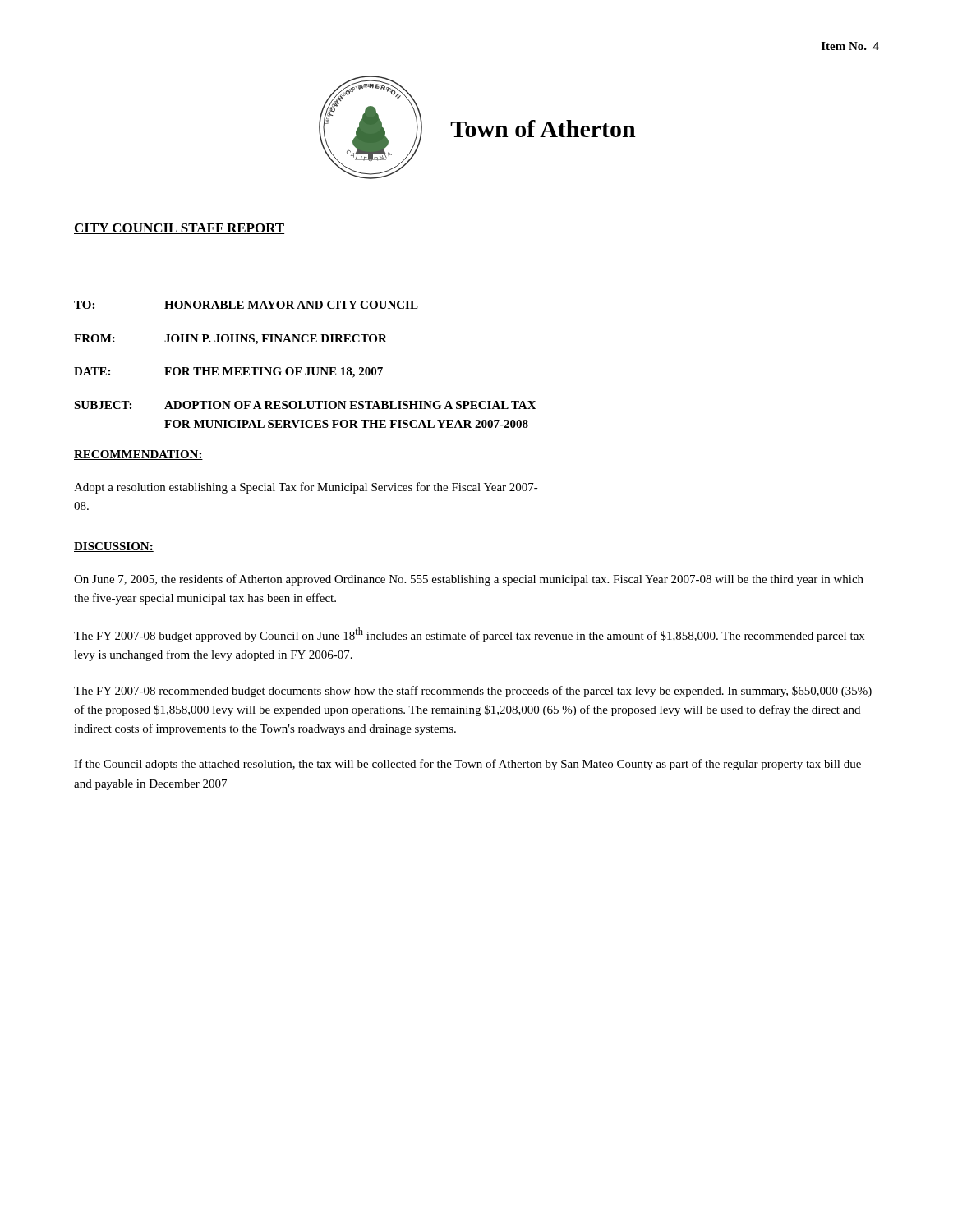The image size is (953, 1232).
Task: Select the text block that reads "If the Council adopts the attached resolution,"
Action: (468, 774)
